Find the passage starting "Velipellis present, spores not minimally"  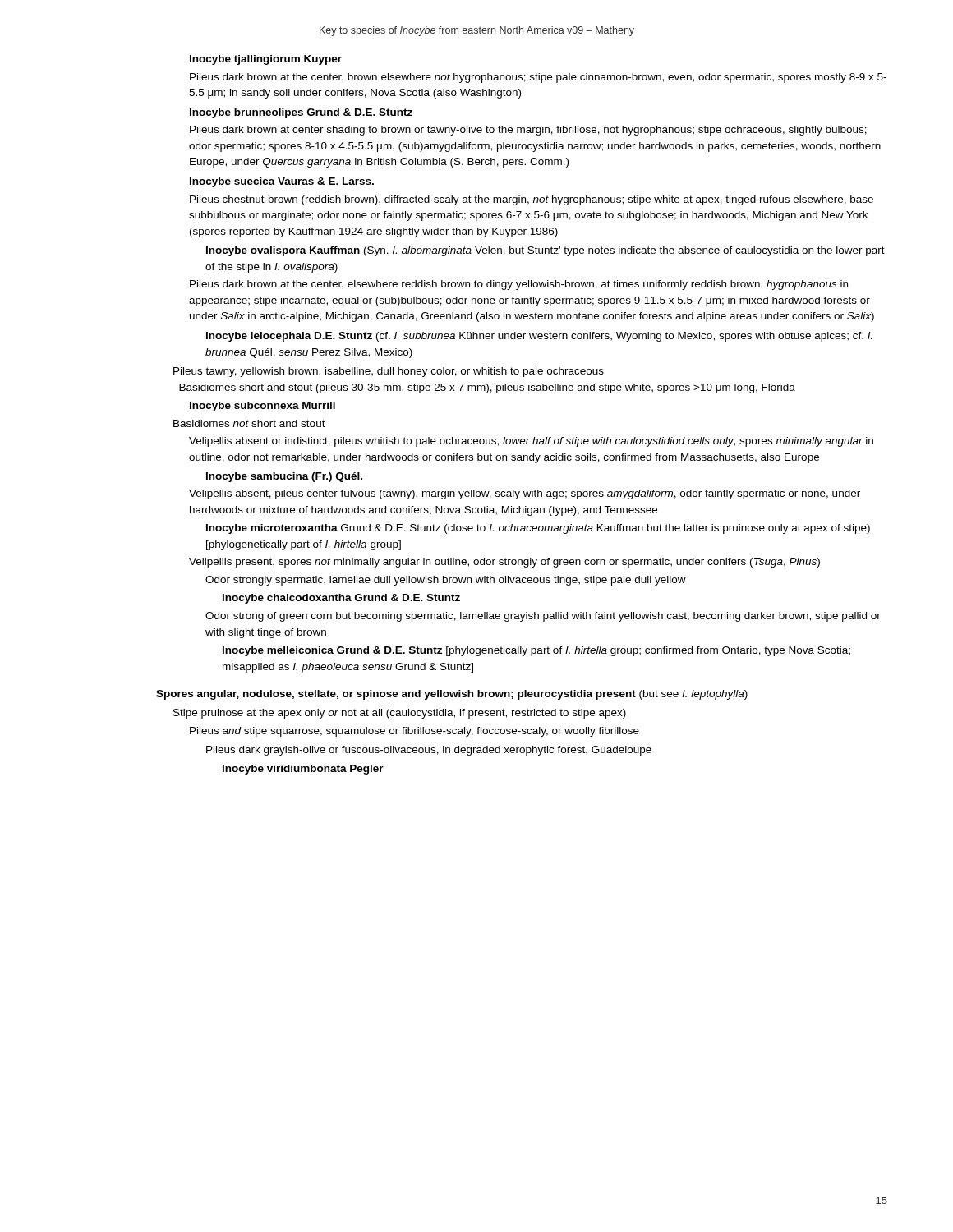505,562
